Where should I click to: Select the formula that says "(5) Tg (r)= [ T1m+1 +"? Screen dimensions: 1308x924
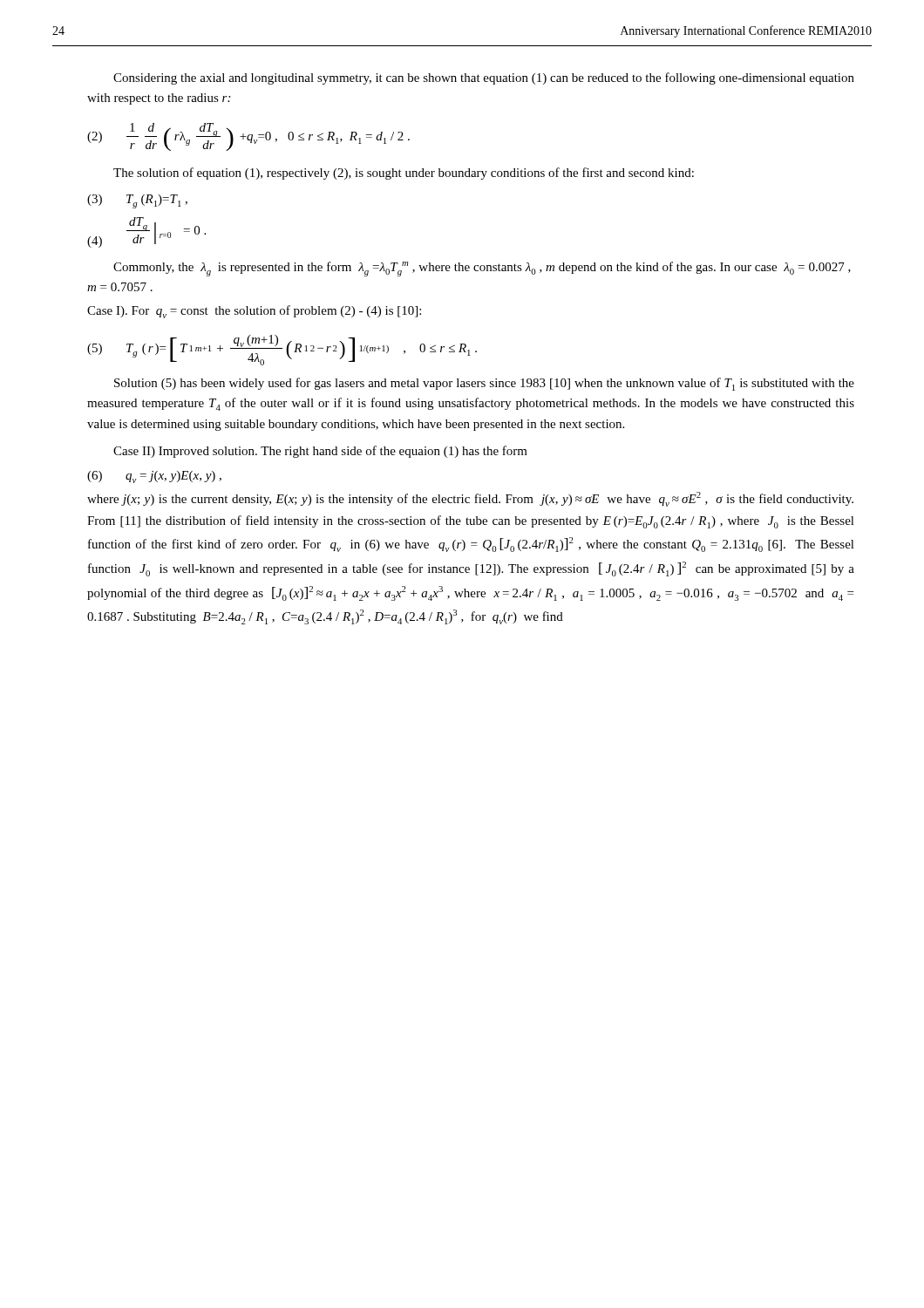(282, 348)
